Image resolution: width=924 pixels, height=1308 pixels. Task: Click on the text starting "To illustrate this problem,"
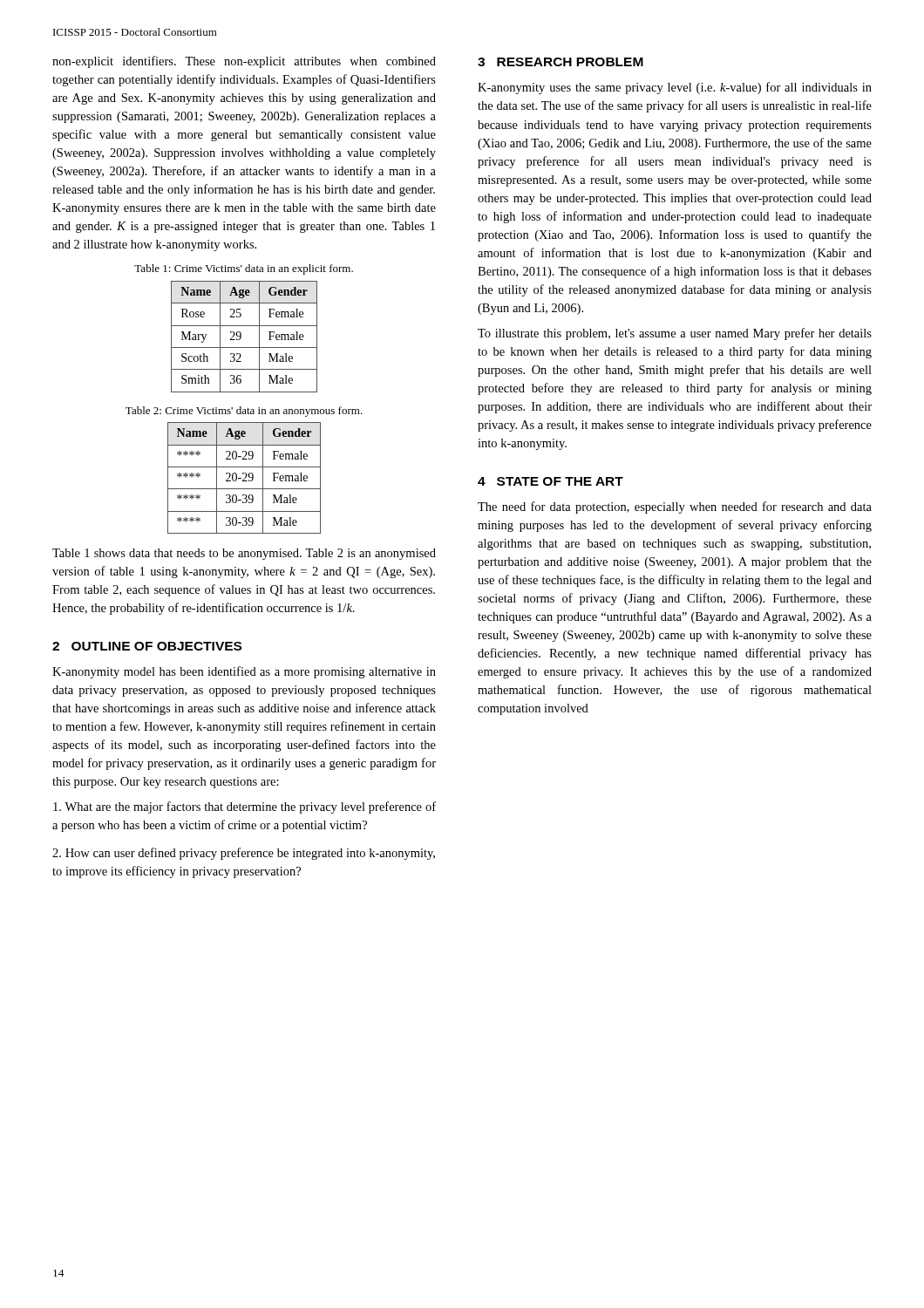coord(675,388)
